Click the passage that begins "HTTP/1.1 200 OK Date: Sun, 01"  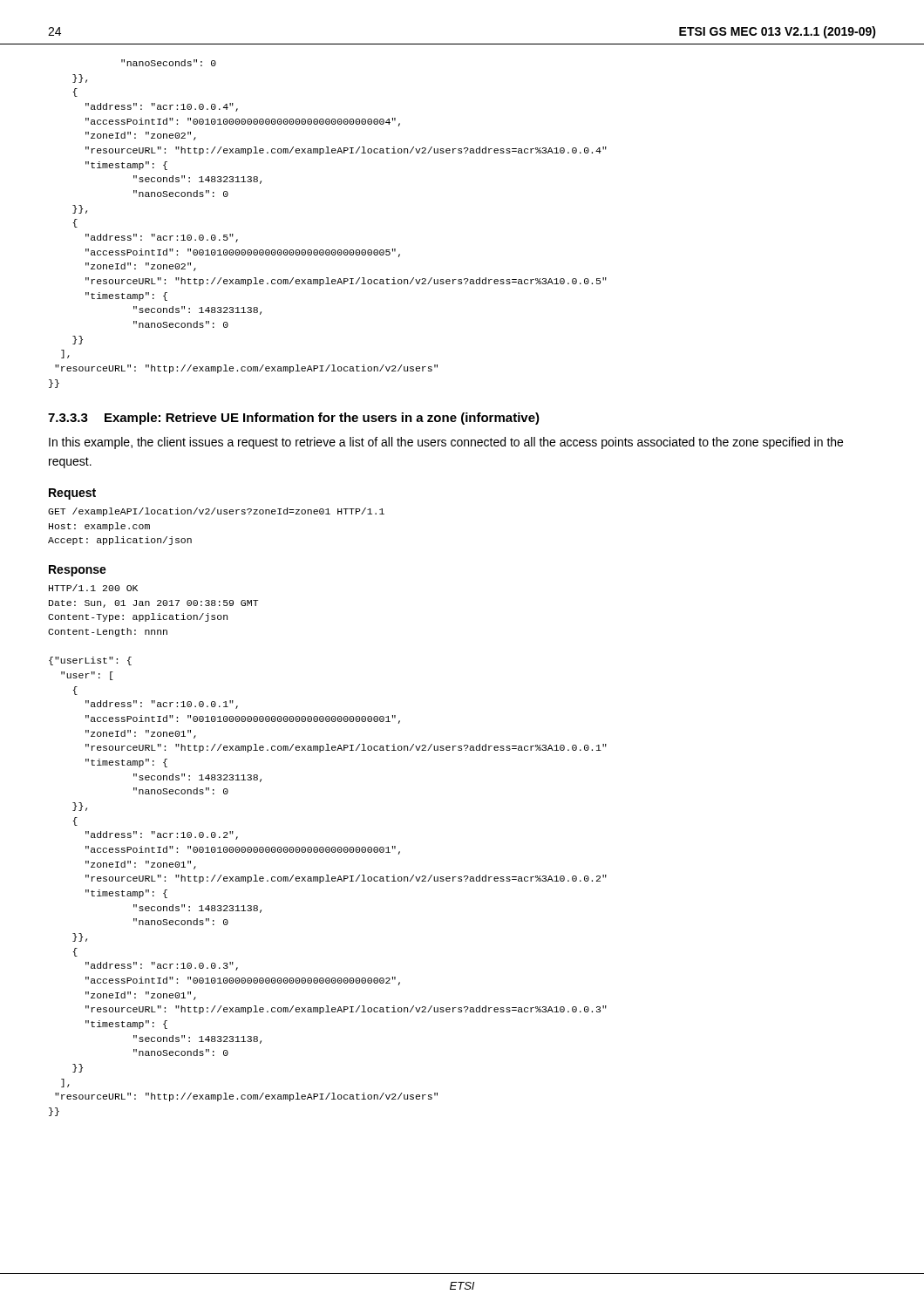pyautogui.click(x=93, y=588)
